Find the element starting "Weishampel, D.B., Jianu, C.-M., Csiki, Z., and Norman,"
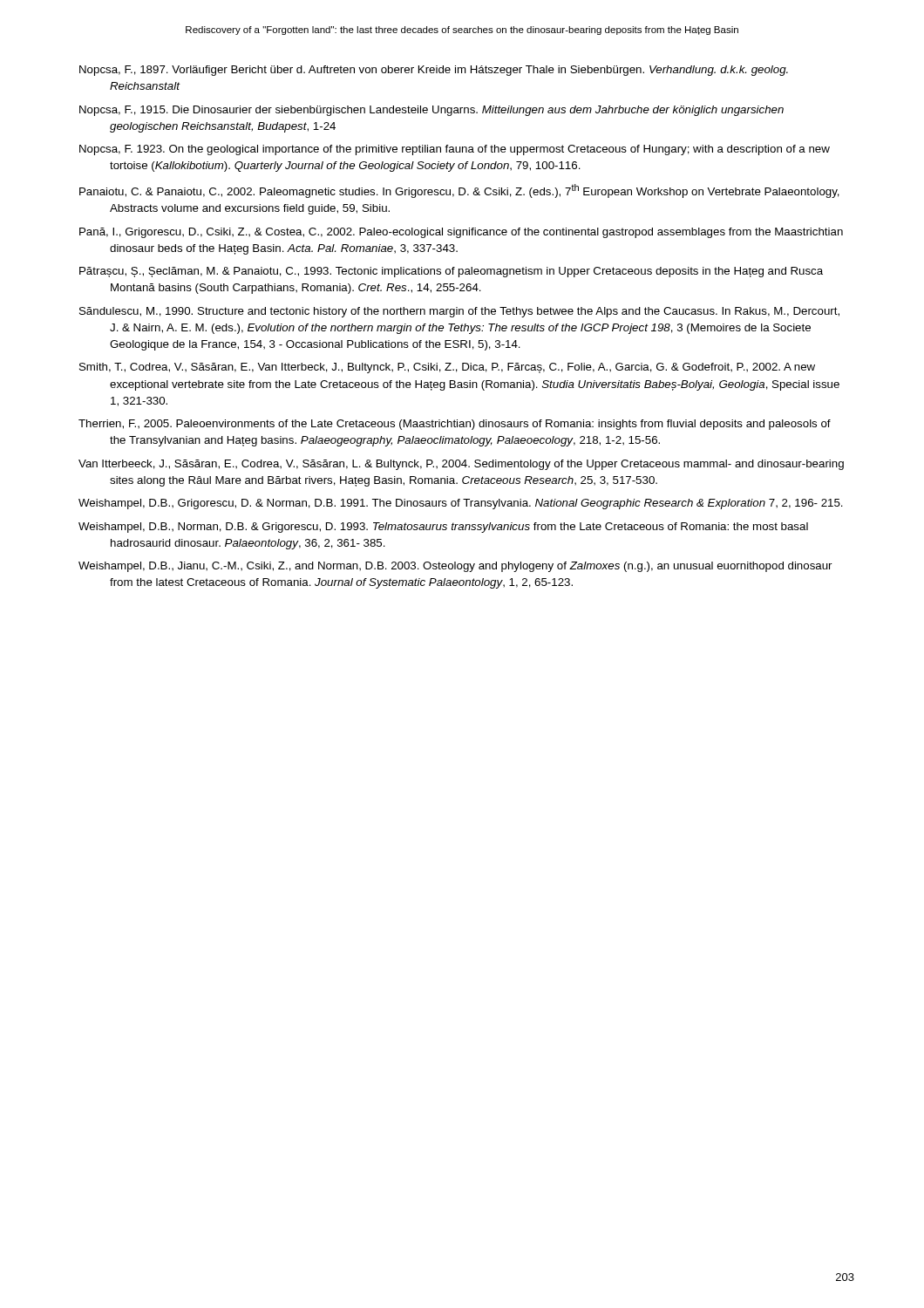The width and height of the screenshot is (924, 1308). coord(455,574)
